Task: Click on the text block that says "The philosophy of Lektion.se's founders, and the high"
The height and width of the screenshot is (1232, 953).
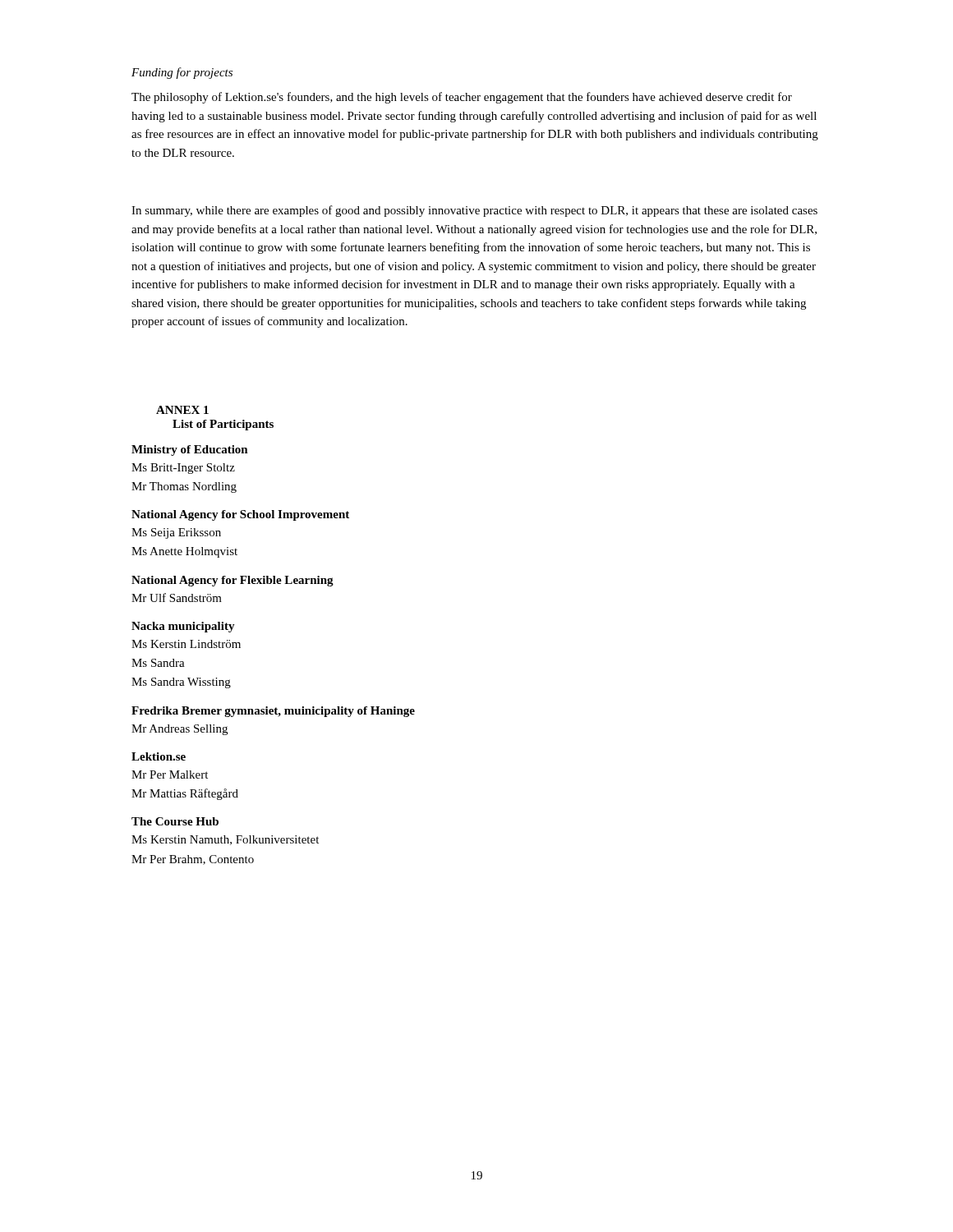Action: 475,125
